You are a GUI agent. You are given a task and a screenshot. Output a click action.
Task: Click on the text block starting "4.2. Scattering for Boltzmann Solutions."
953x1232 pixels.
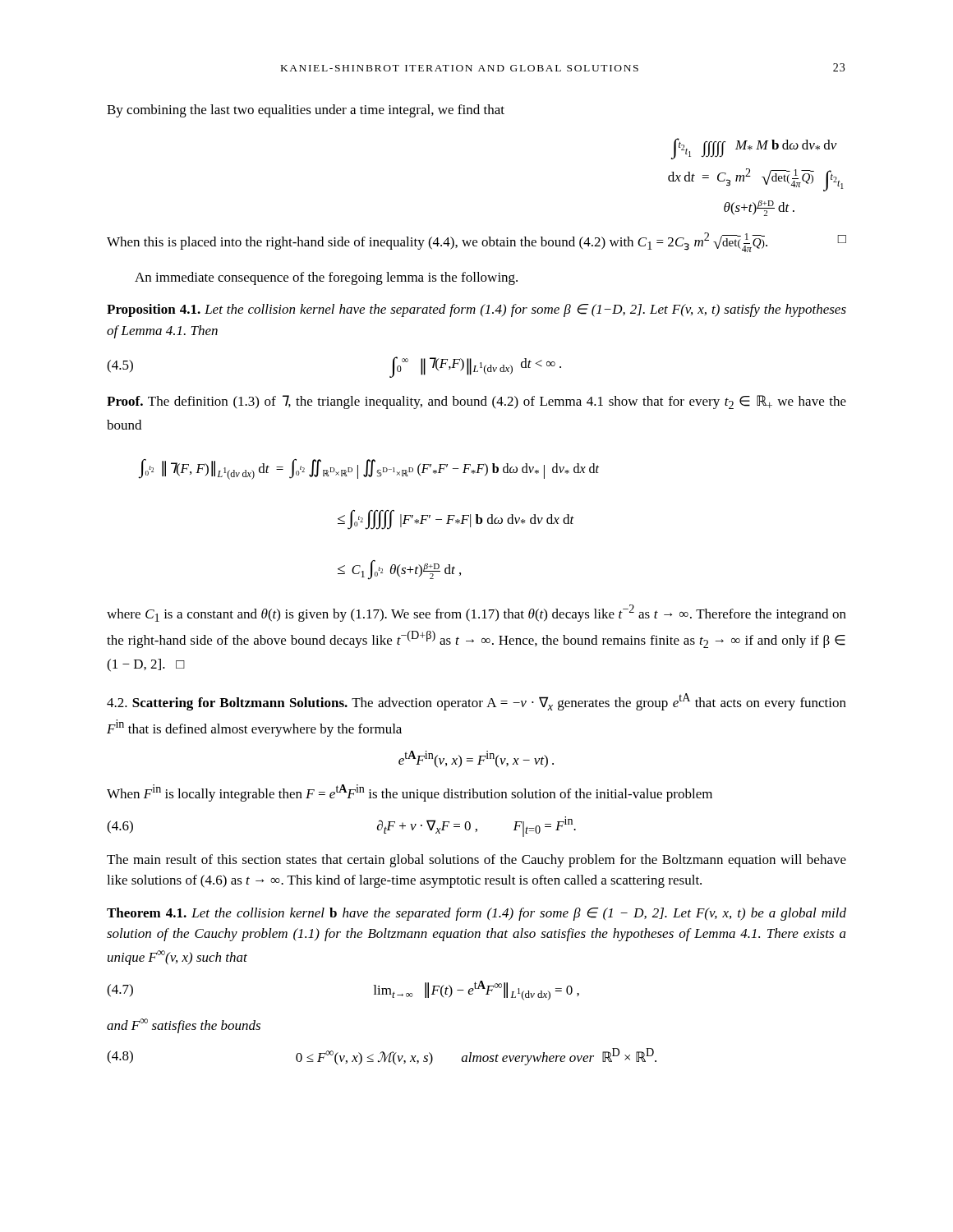[476, 714]
